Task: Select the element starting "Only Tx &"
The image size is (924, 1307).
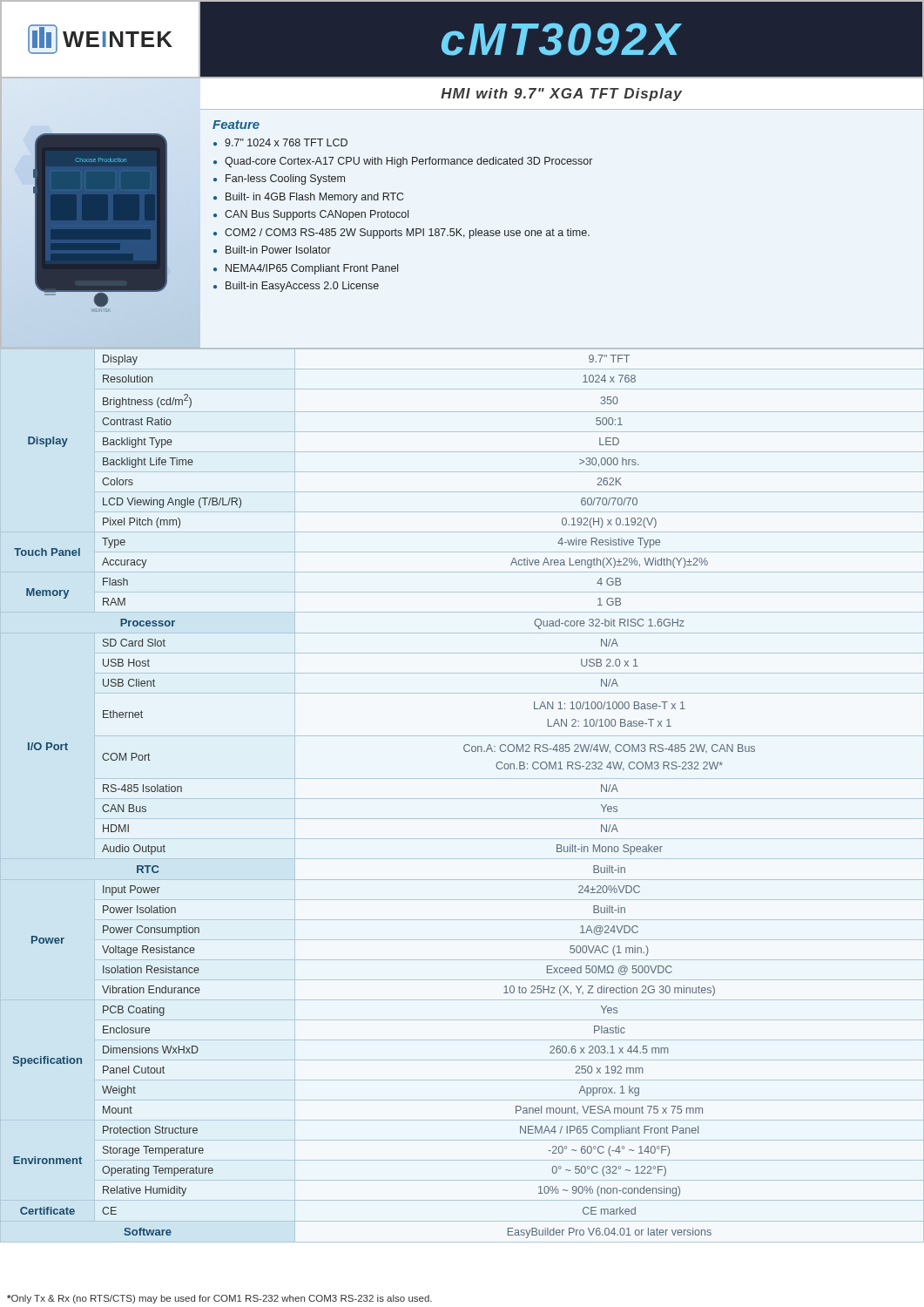Action: (220, 1298)
